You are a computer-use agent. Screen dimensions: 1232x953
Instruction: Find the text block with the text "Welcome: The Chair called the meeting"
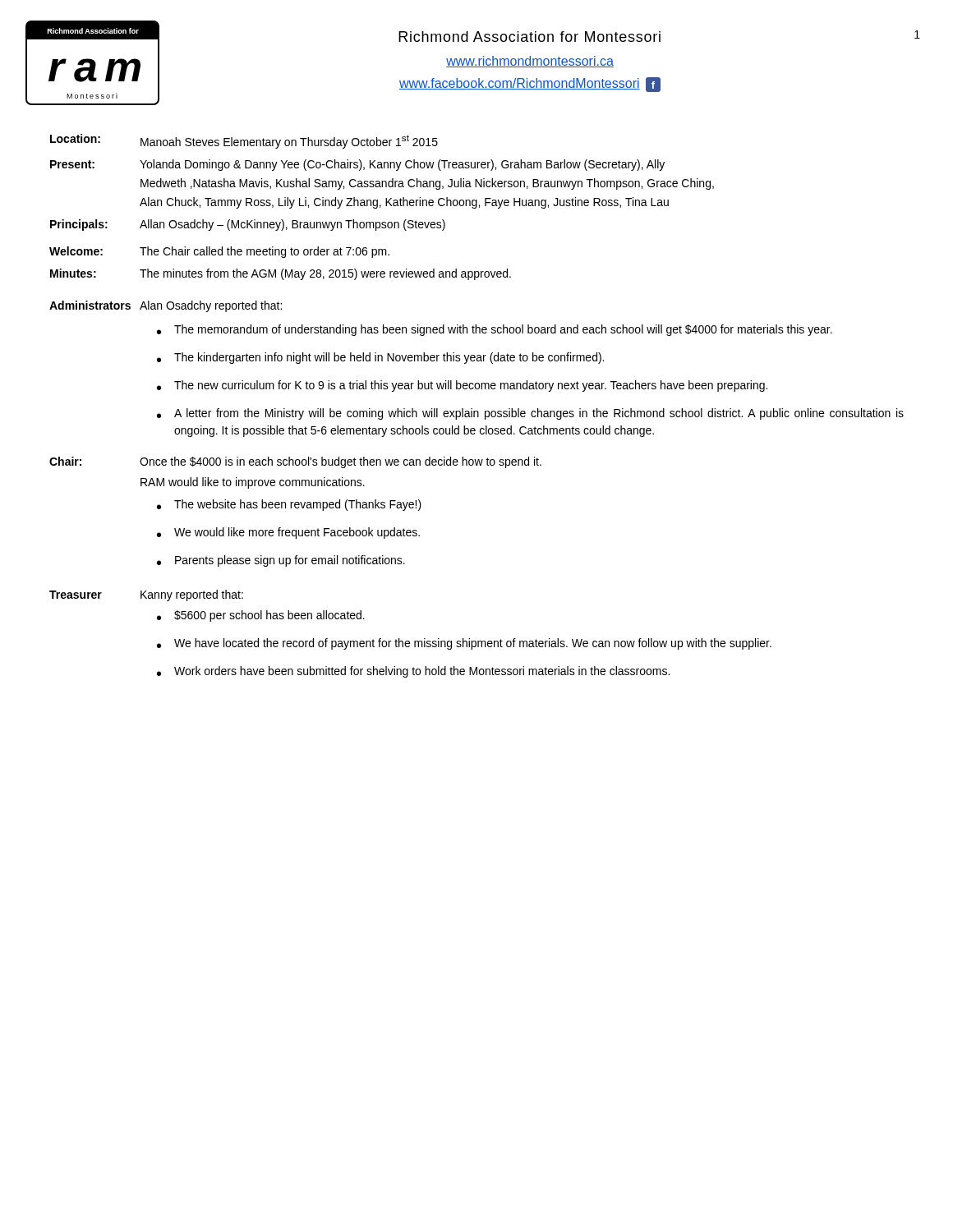[219, 252]
